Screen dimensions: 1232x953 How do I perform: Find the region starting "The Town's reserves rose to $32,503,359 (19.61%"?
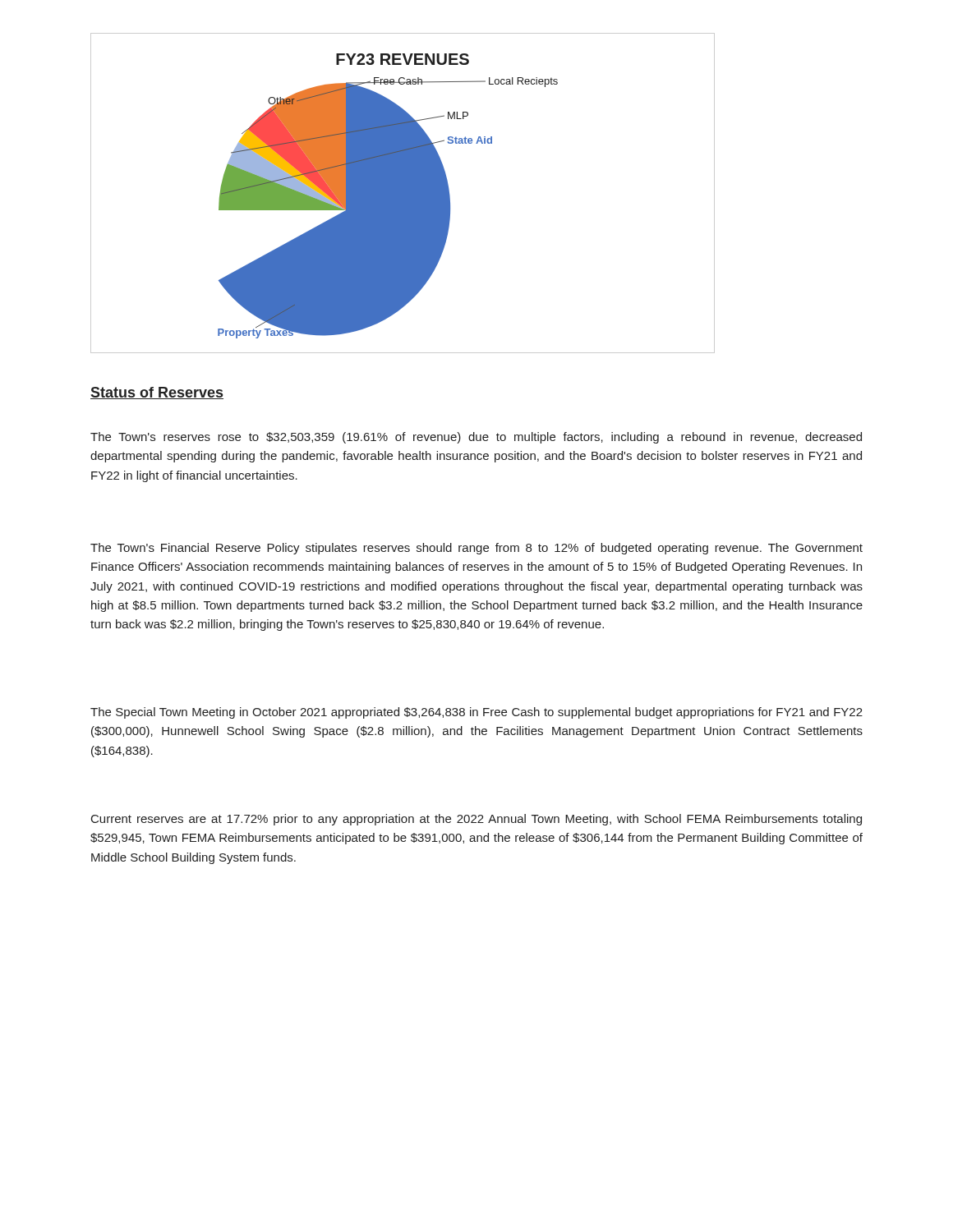click(476, 456)
